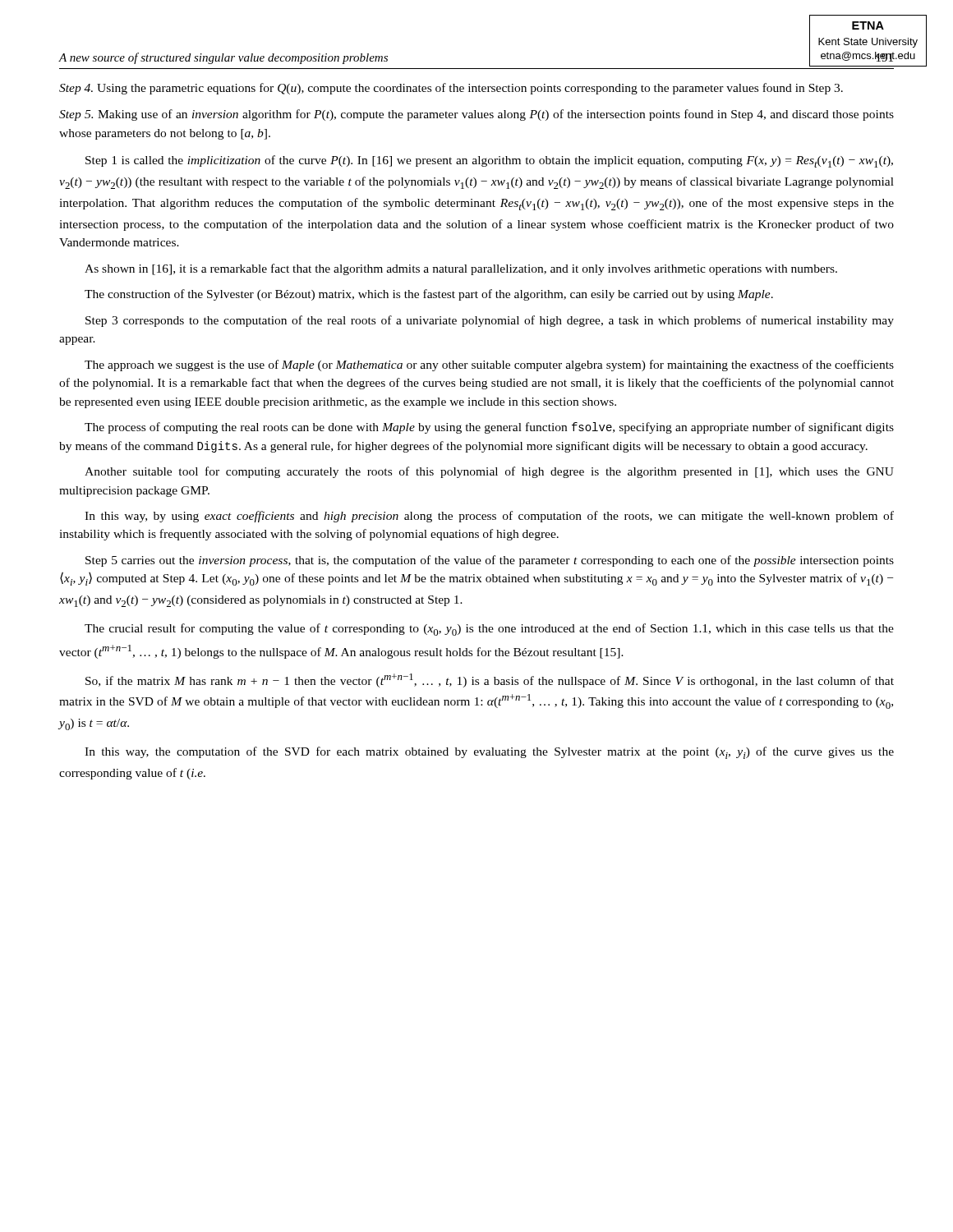Click on the text block with the text "The process of computing the real roots"
The height and width of the screenshot is (1232, 953).
click(476, 437)
